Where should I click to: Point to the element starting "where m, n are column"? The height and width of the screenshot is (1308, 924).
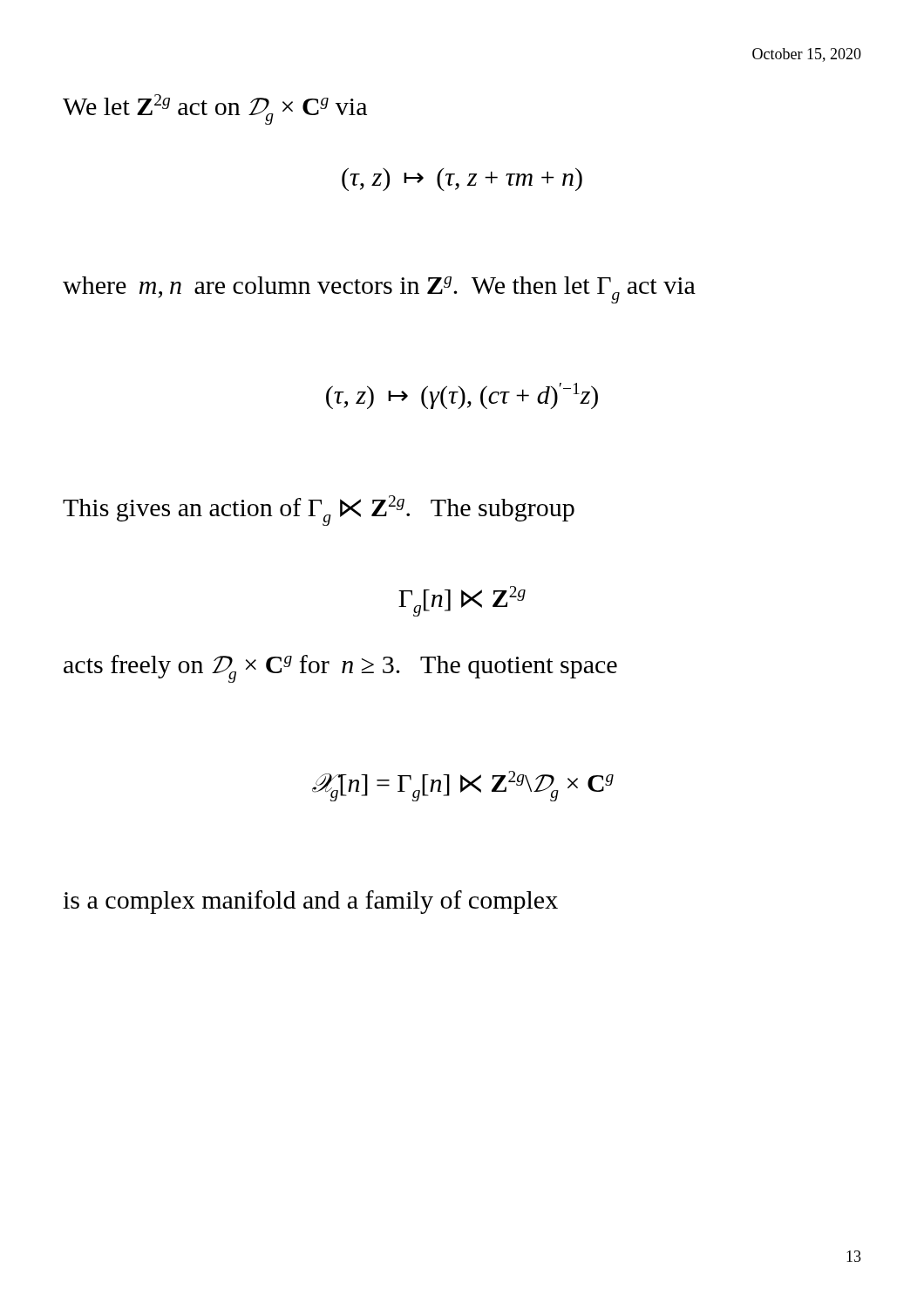[379, 286]
